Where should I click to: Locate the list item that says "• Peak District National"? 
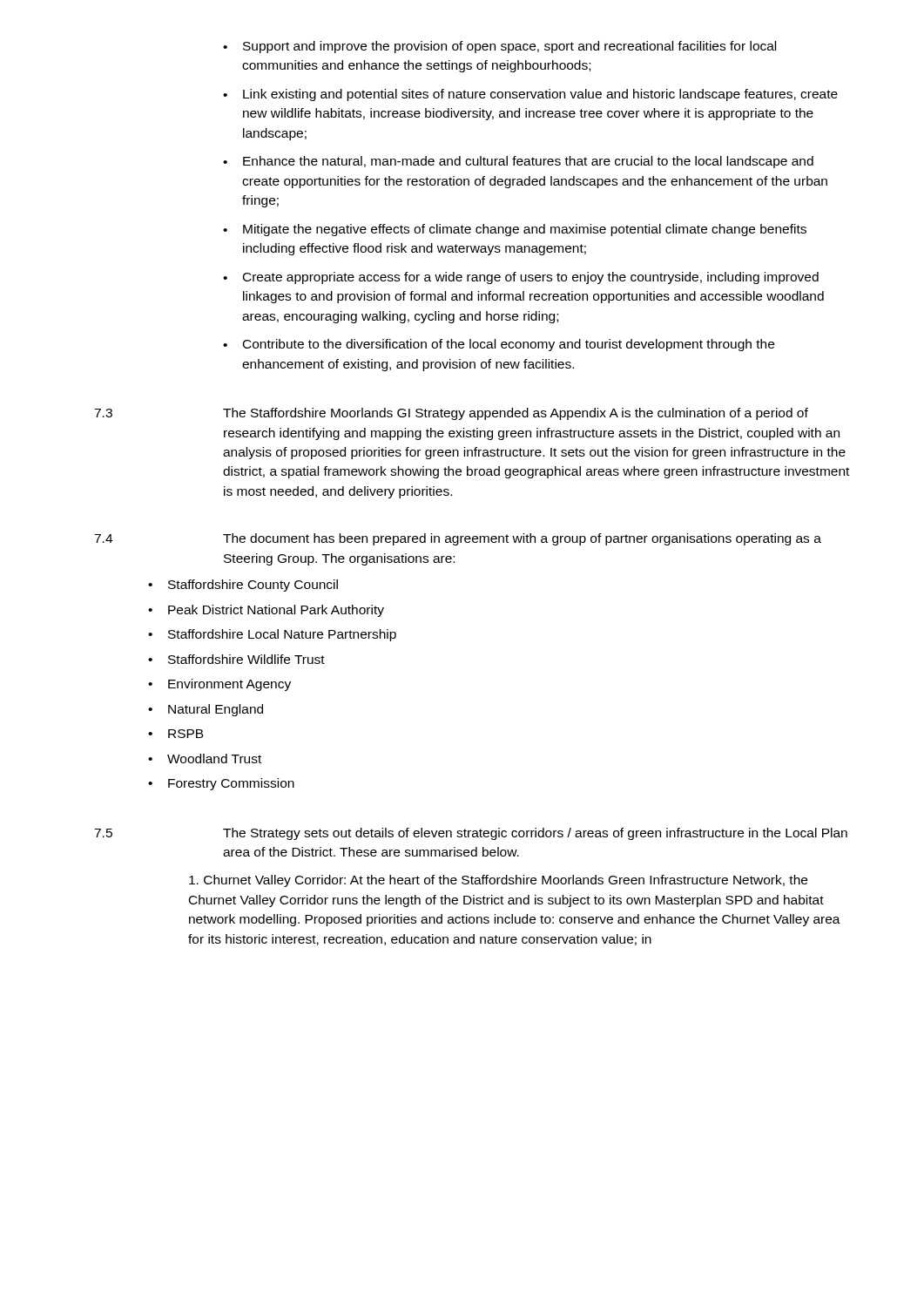click(266, 611)
